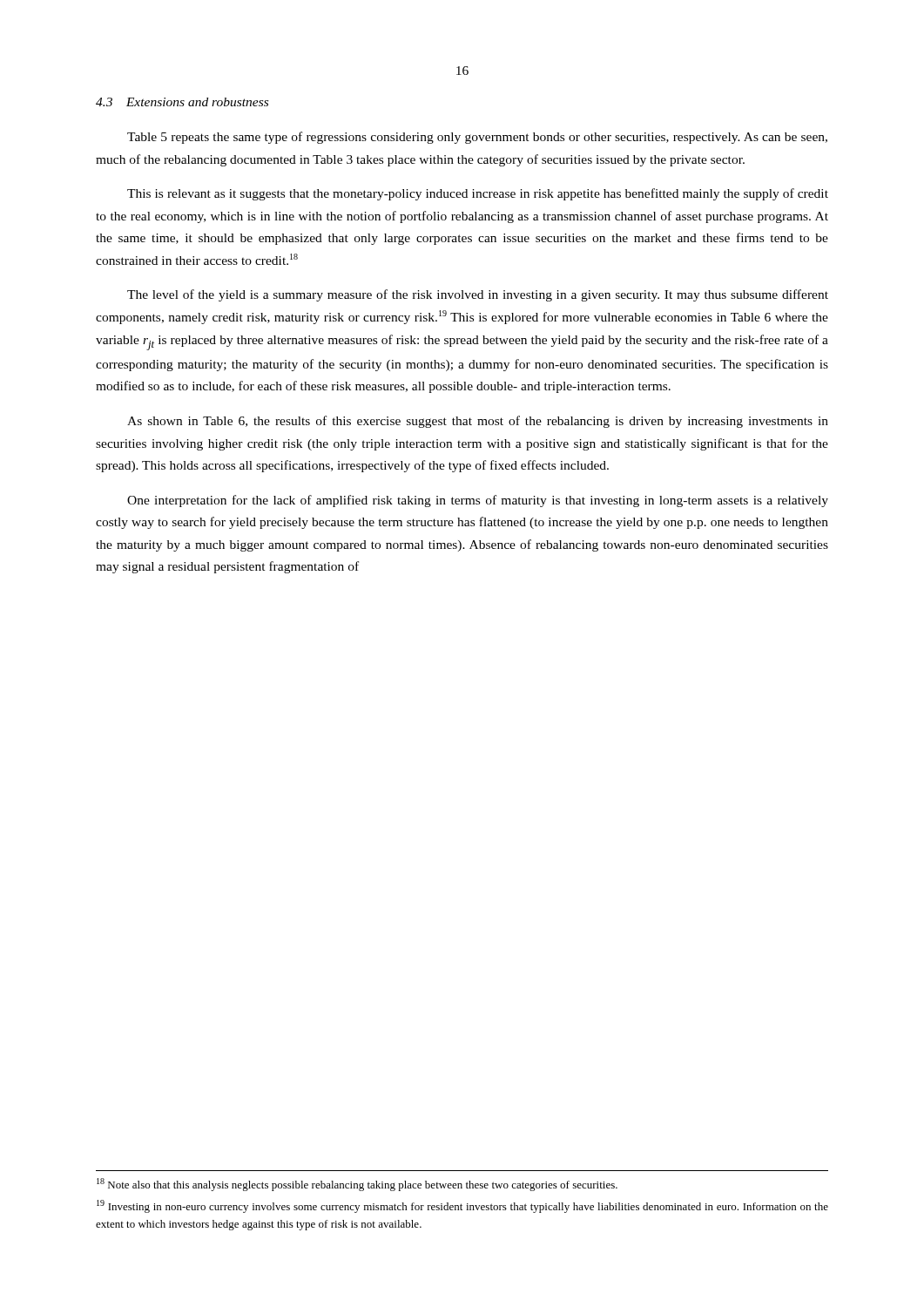Click on the passage starting "This is relevant as it suggests that"
The image size is (924, 1307).
click(x=462, y=227)
